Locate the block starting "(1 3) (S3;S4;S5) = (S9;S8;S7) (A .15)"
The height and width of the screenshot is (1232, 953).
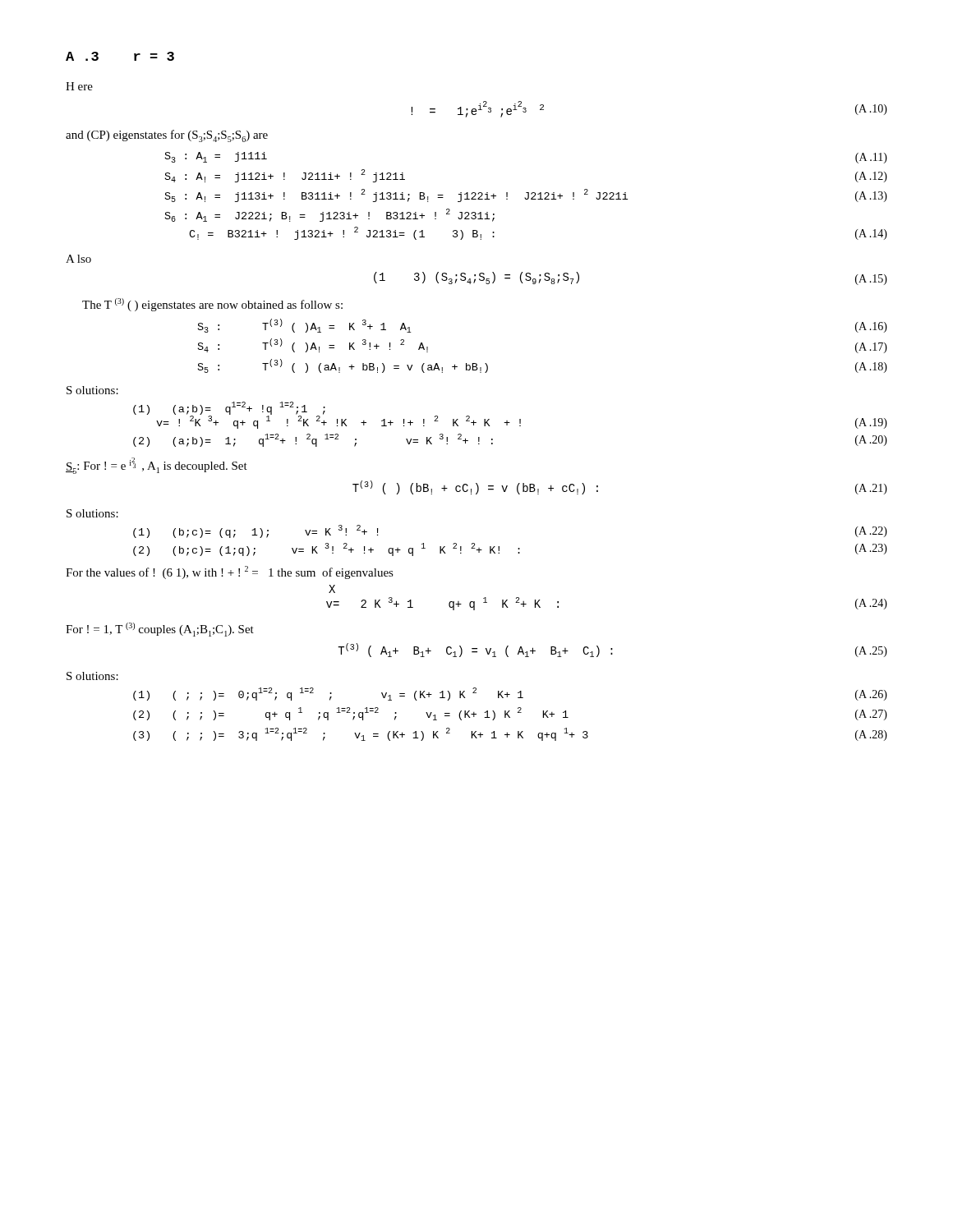click(x=494, y=278)
